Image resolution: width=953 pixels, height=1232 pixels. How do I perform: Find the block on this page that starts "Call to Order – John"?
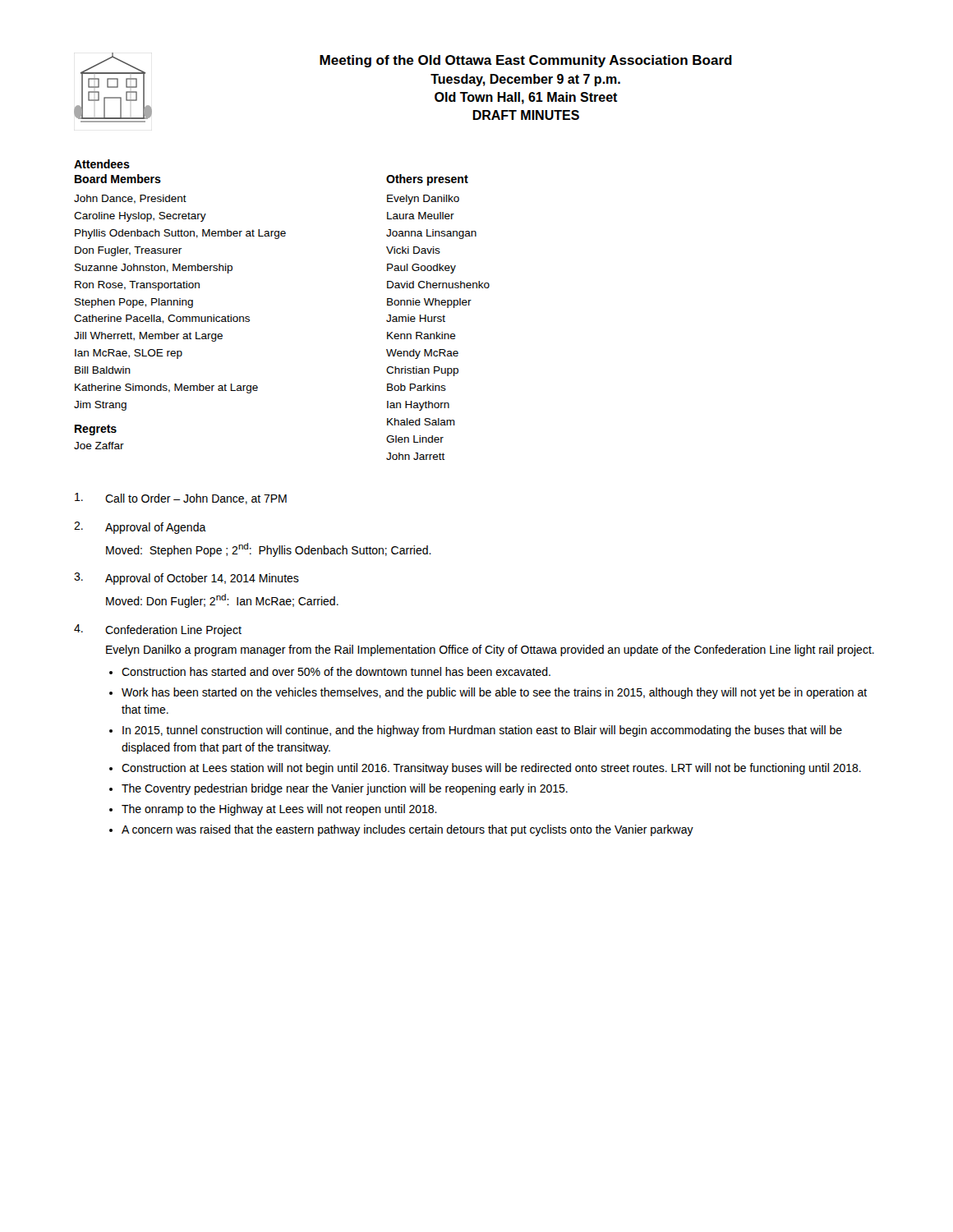[181, 499]
